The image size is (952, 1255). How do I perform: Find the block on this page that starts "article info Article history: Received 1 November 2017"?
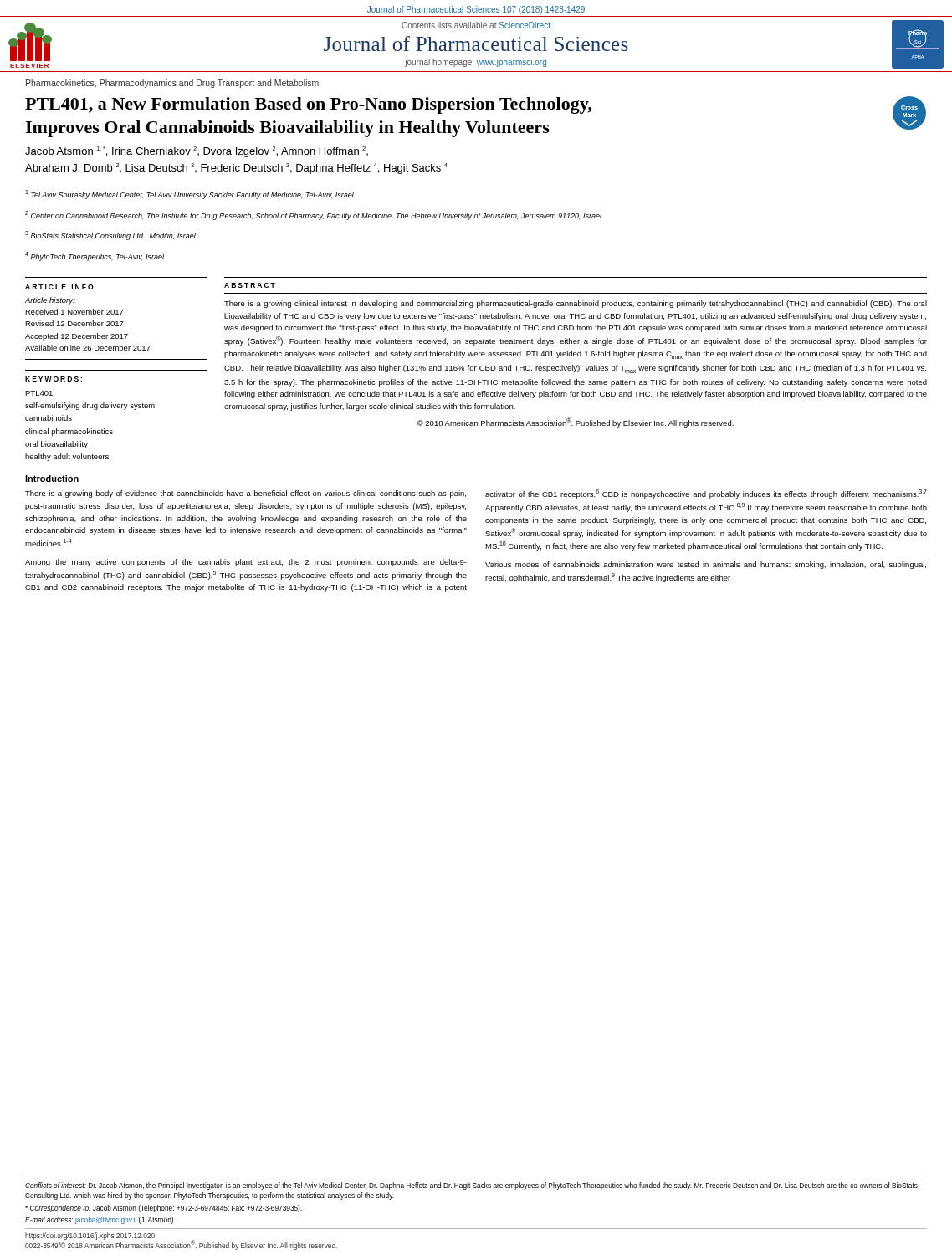(x=116, y=318)
